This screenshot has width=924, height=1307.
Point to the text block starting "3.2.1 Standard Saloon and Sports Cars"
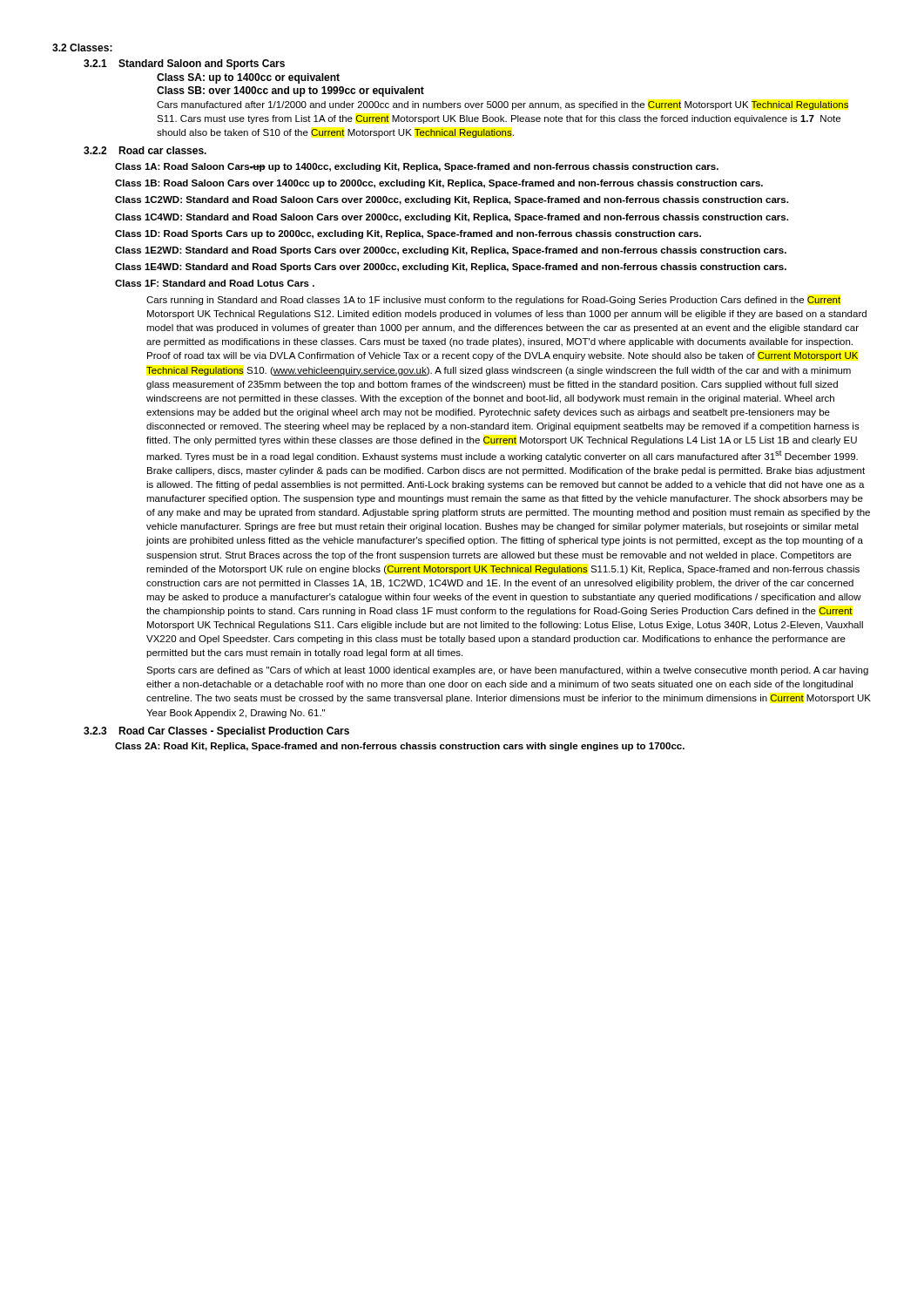pos(184,64)
